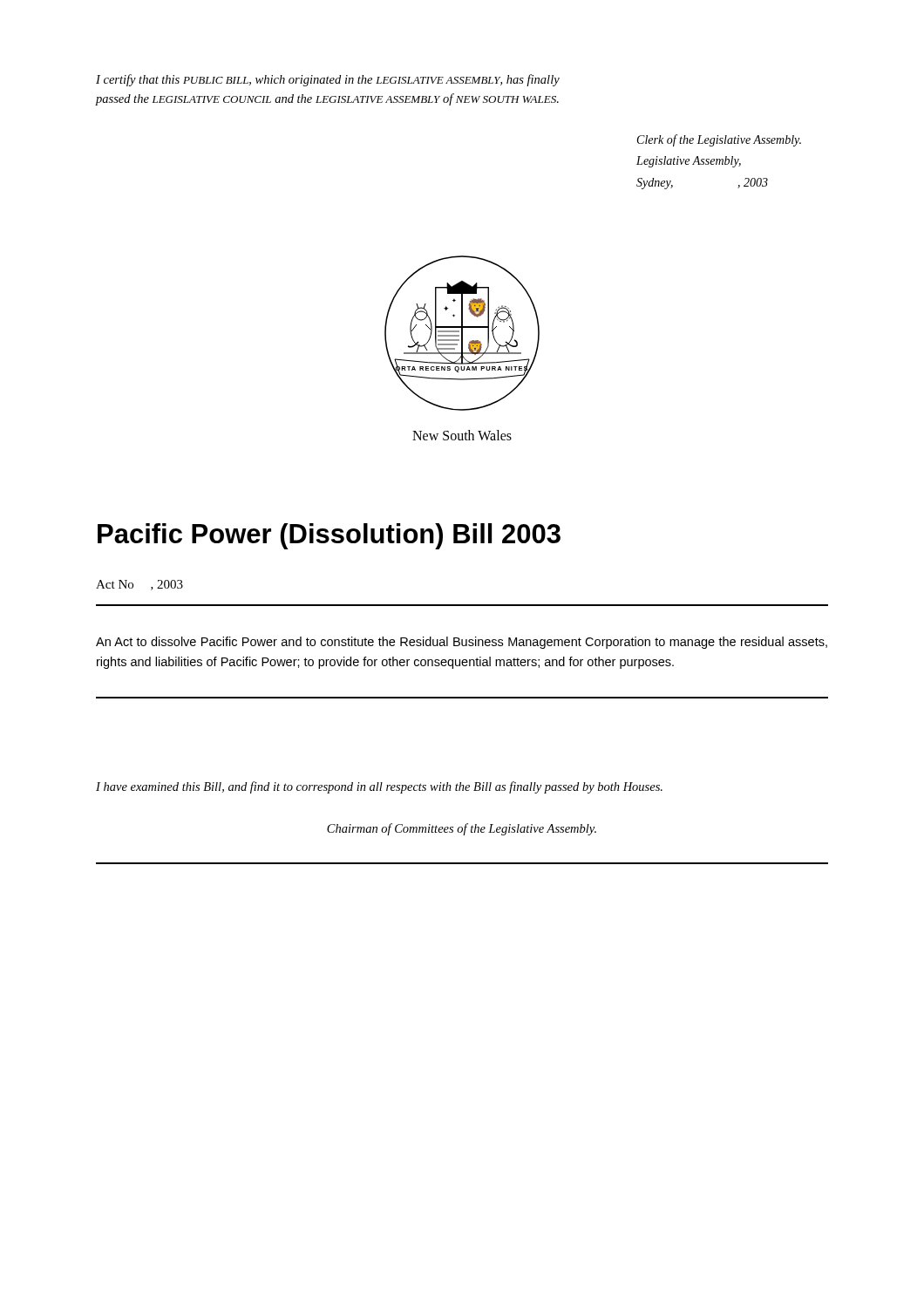Select the text block that says "I have examined this Bill,"

(380, 787)
